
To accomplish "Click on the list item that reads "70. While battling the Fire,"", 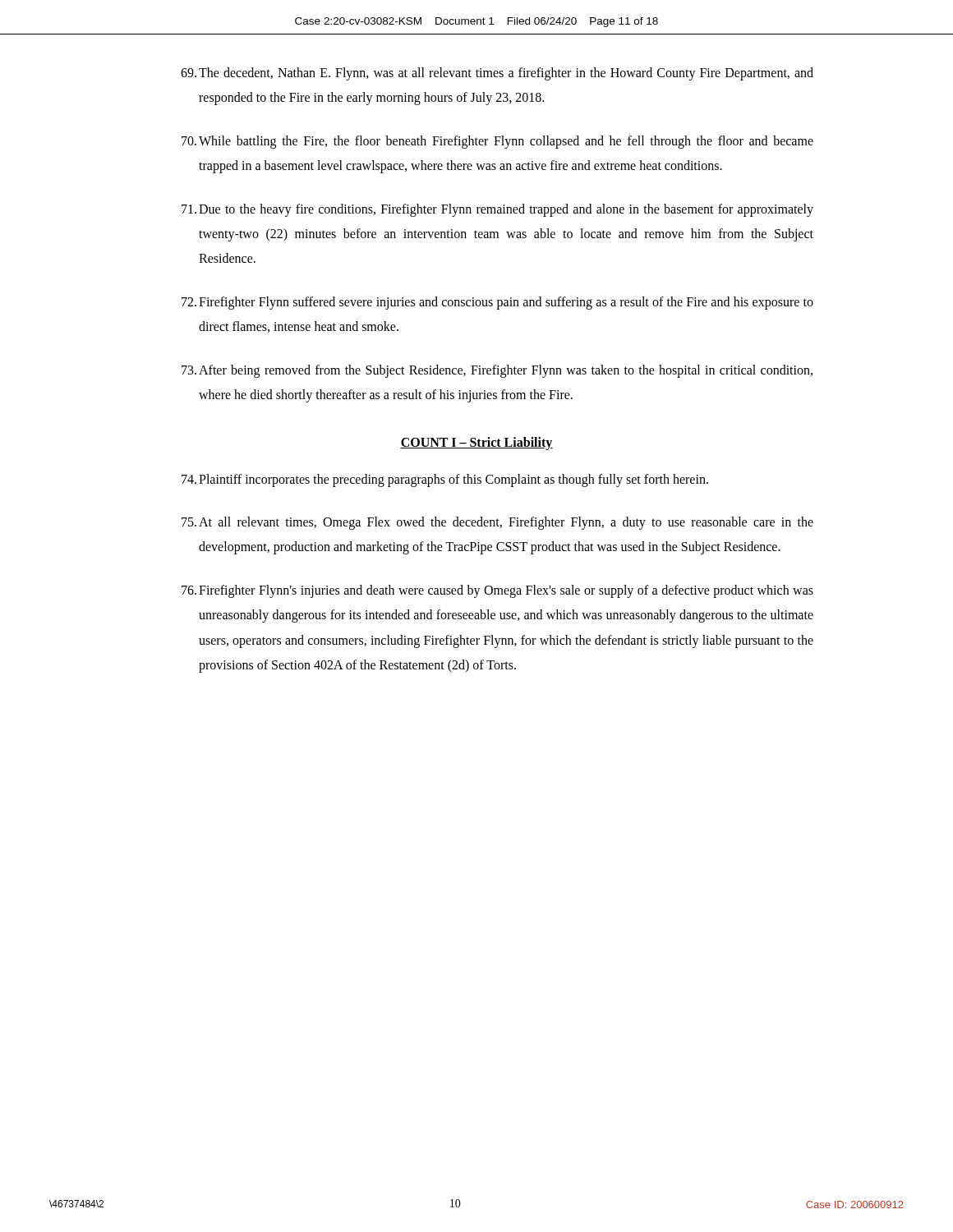I will [476, 154].
